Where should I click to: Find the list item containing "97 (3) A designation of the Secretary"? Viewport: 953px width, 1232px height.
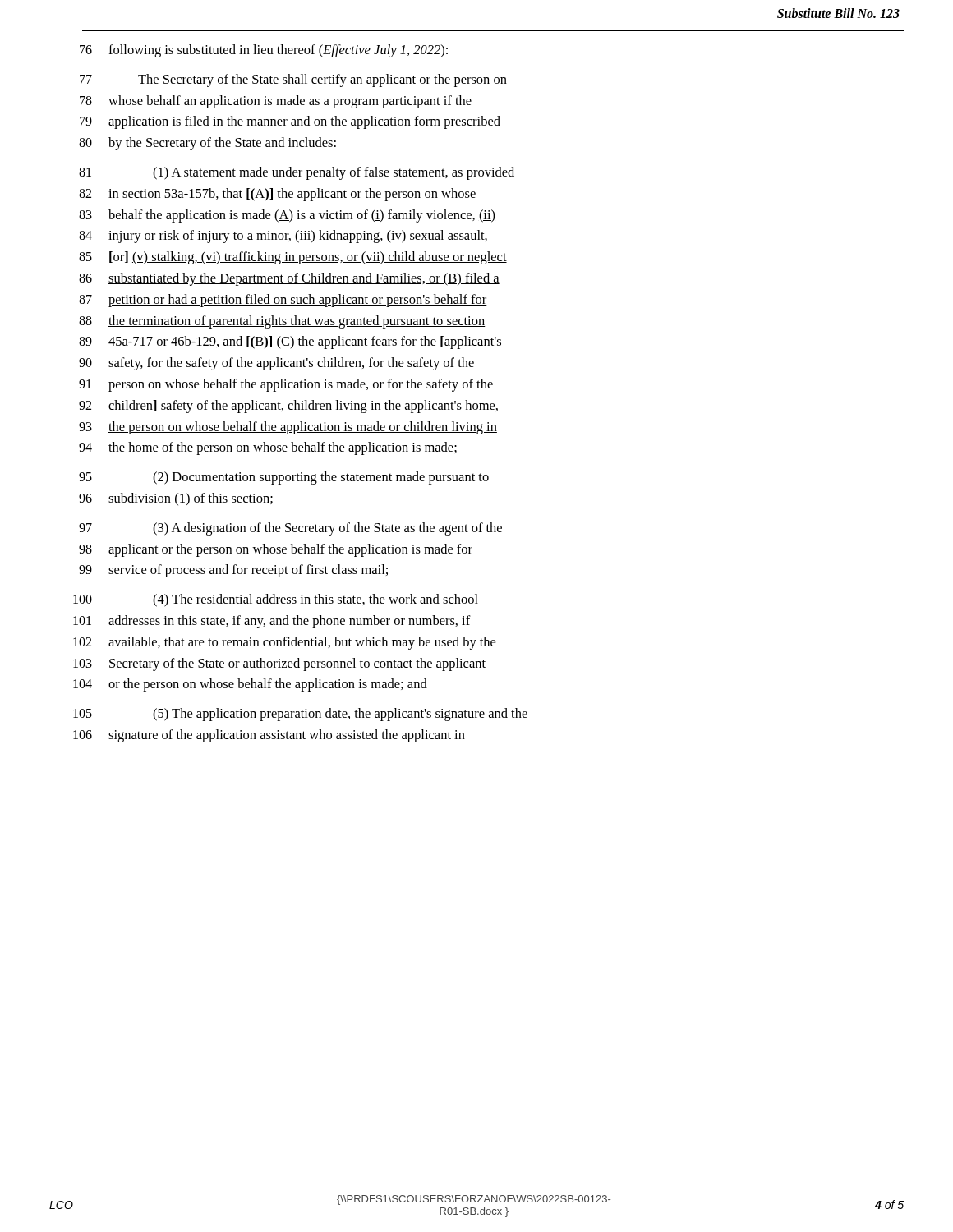(x=476, y=549)
